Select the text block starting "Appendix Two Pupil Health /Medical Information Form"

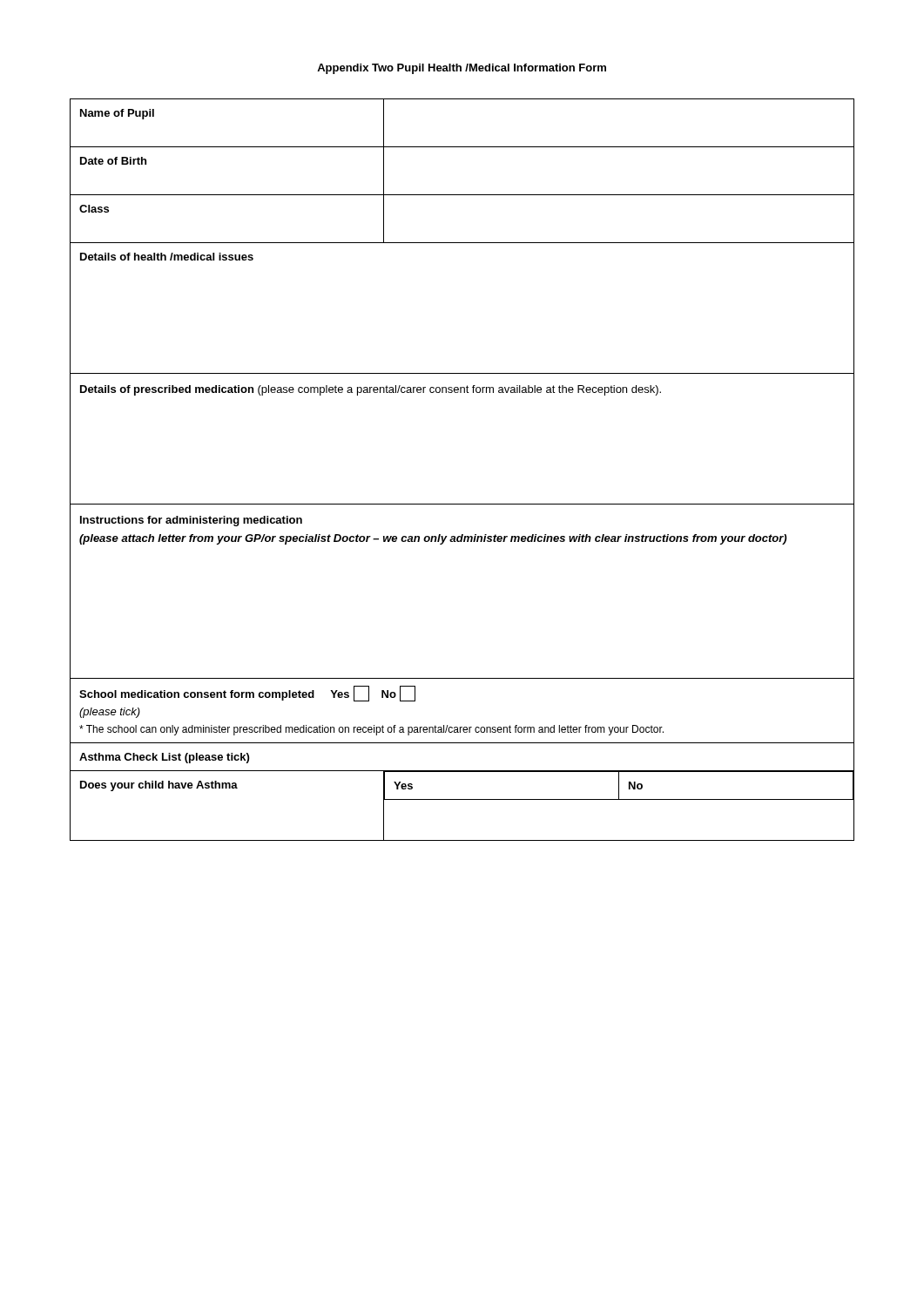tap(462, 68)
